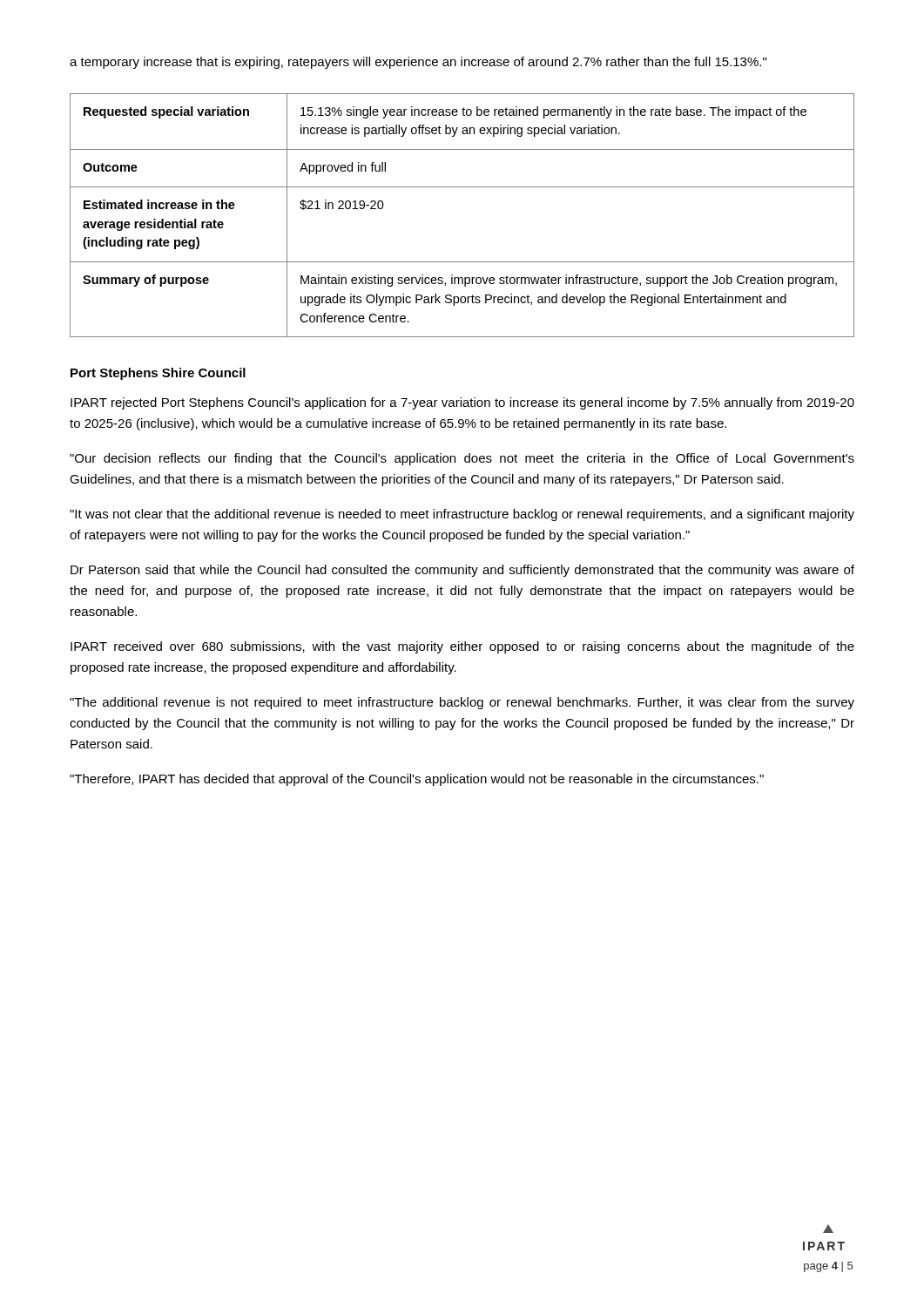Point to "Port Stephens Shire Council"
This screenshot has width=924, height=1307.
coord(158,373)
